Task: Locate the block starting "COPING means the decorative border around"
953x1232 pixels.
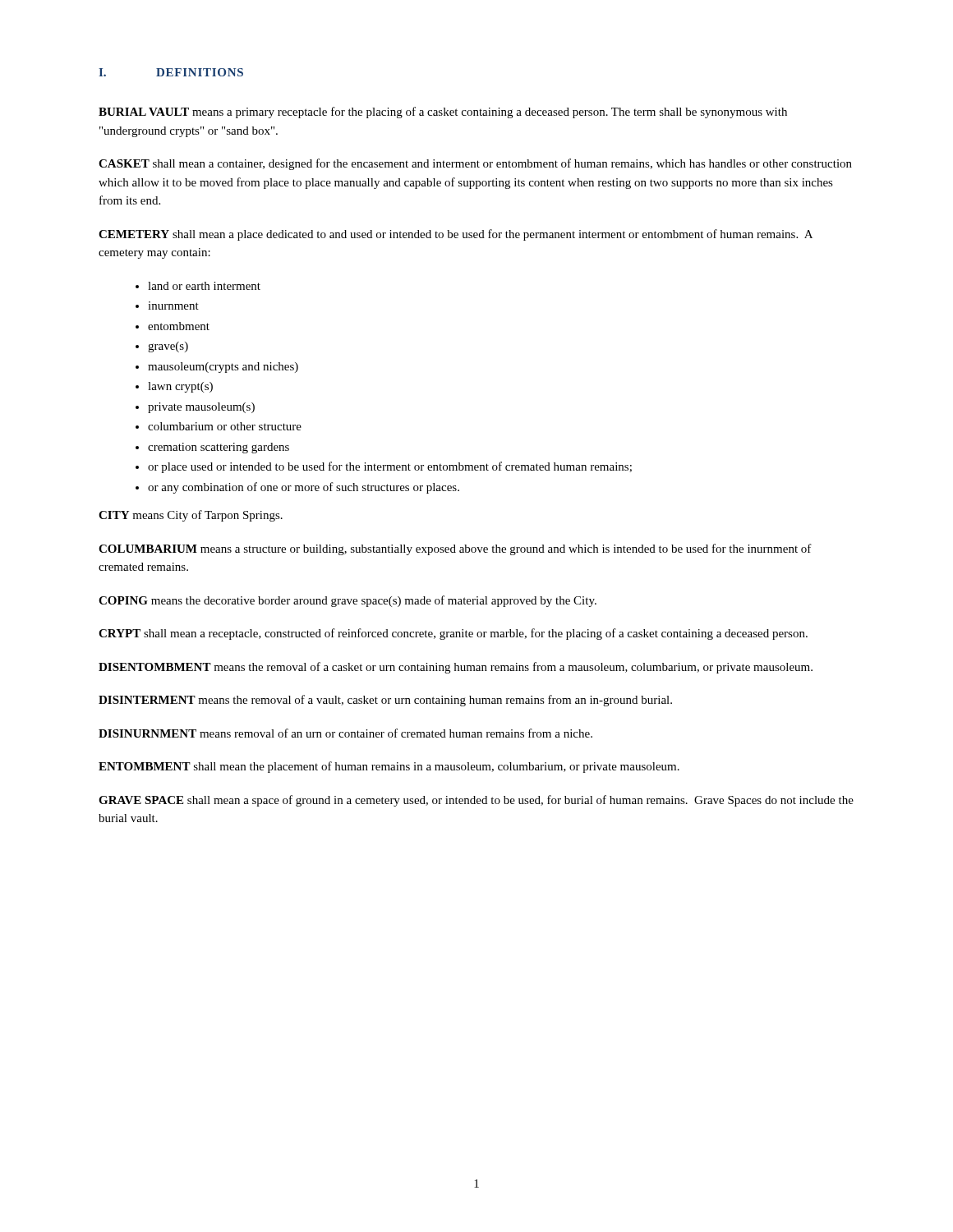Action: click(476, 600)
